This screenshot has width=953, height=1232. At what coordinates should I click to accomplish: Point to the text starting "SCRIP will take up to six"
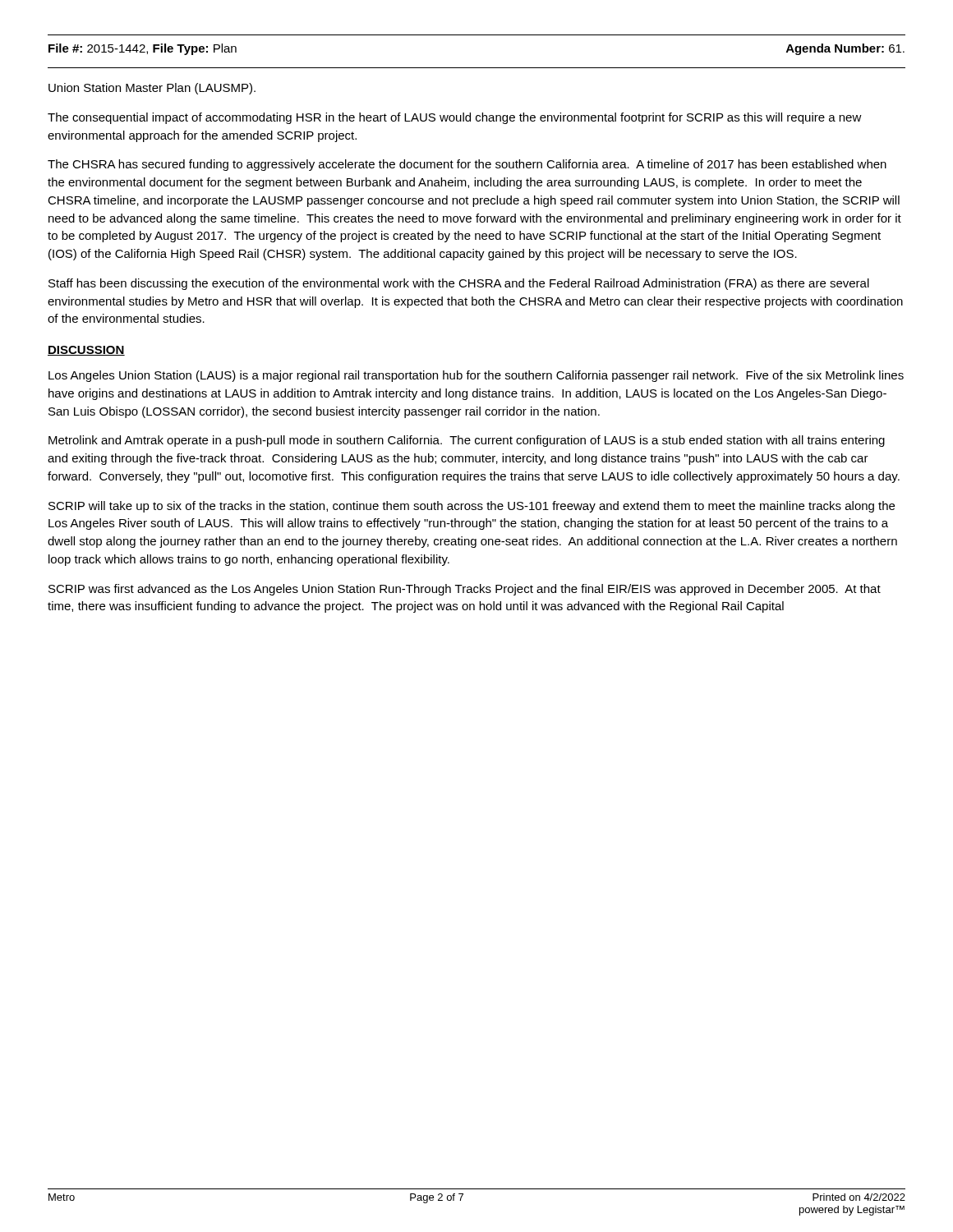click(x=473, y=532)
